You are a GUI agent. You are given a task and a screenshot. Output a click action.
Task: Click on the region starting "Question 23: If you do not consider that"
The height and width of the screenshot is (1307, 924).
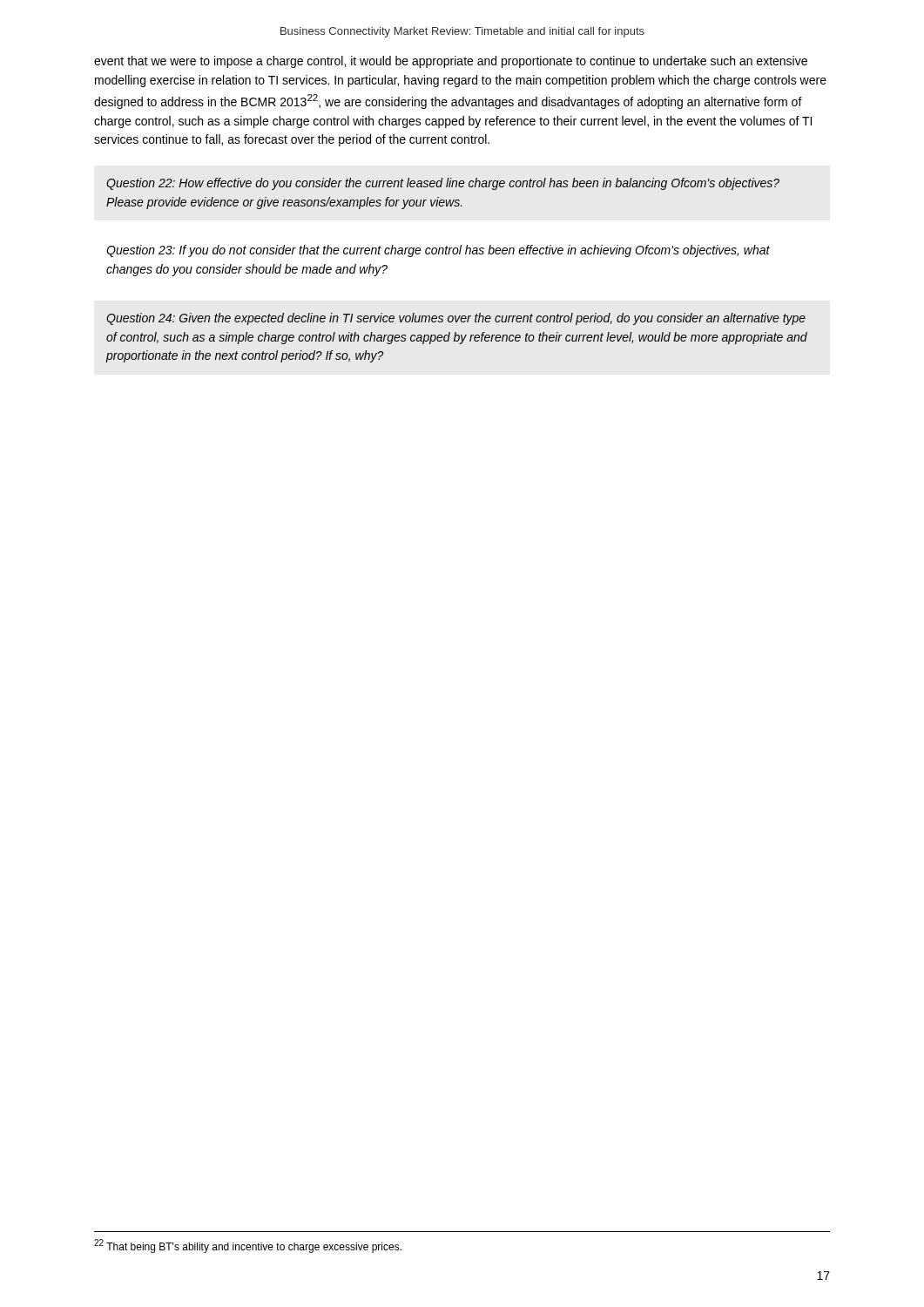click(438, 260)
